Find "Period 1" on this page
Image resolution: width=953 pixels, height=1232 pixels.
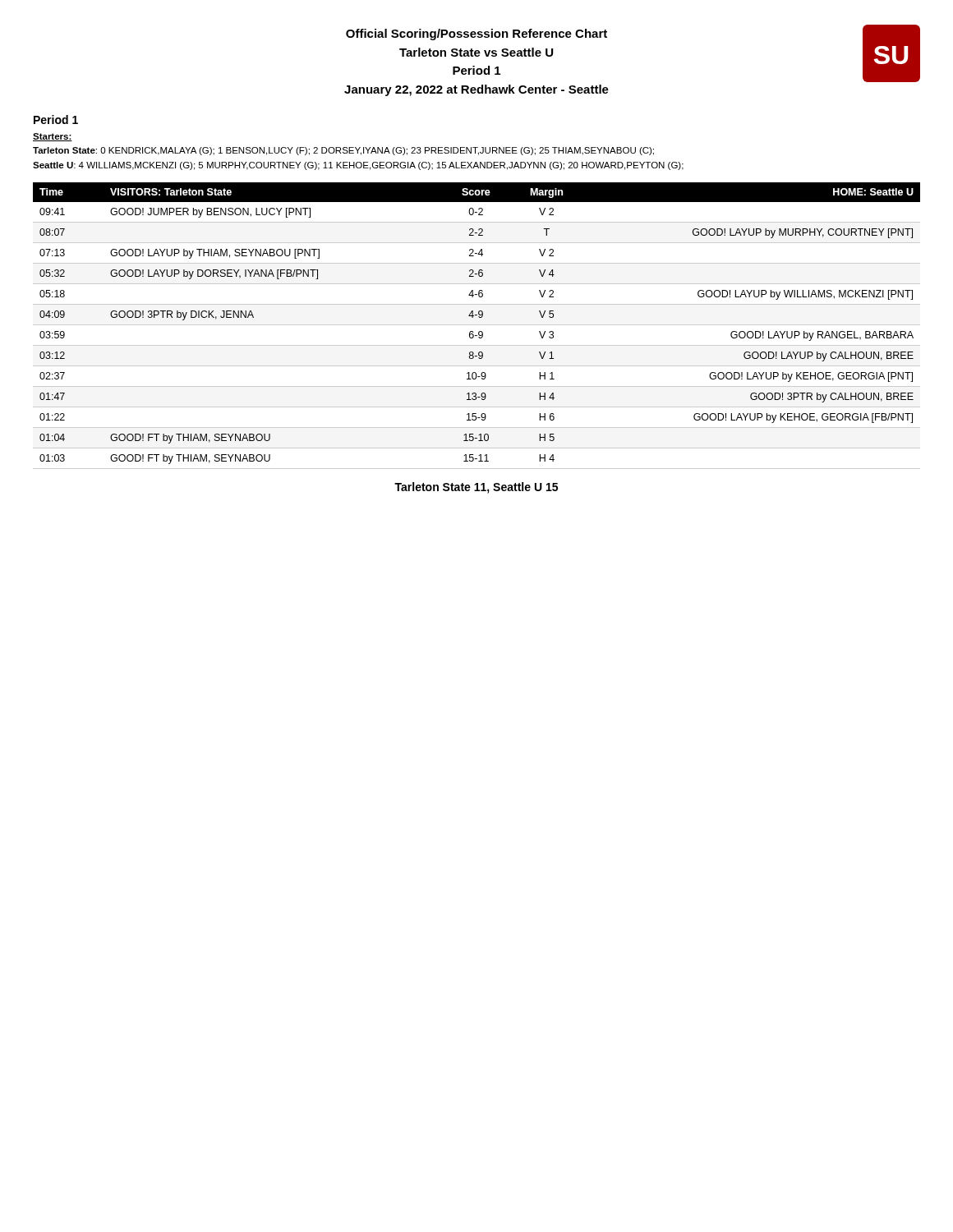click(x=56, y=120)
